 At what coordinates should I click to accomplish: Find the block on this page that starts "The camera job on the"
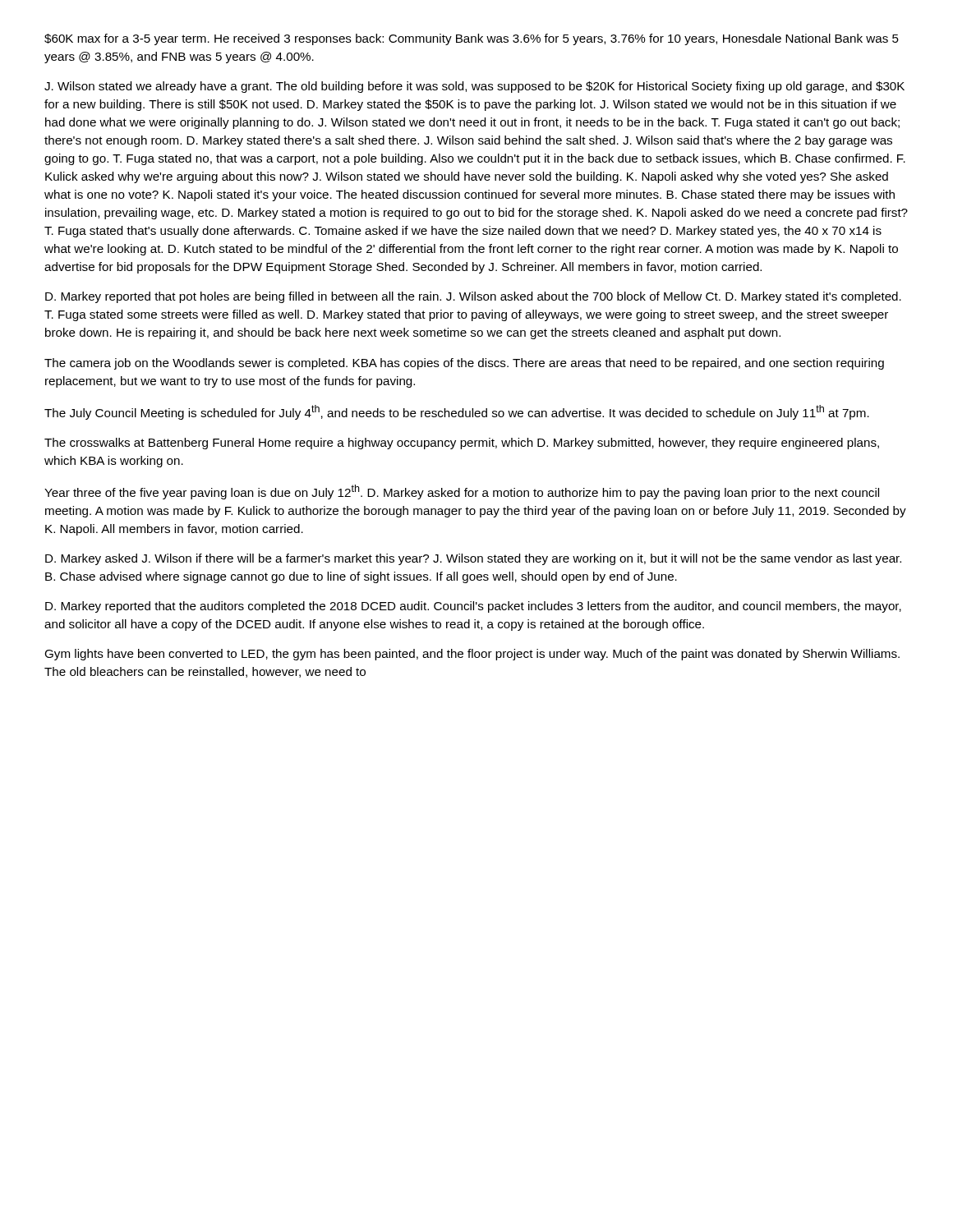click(x=464, y=371)
